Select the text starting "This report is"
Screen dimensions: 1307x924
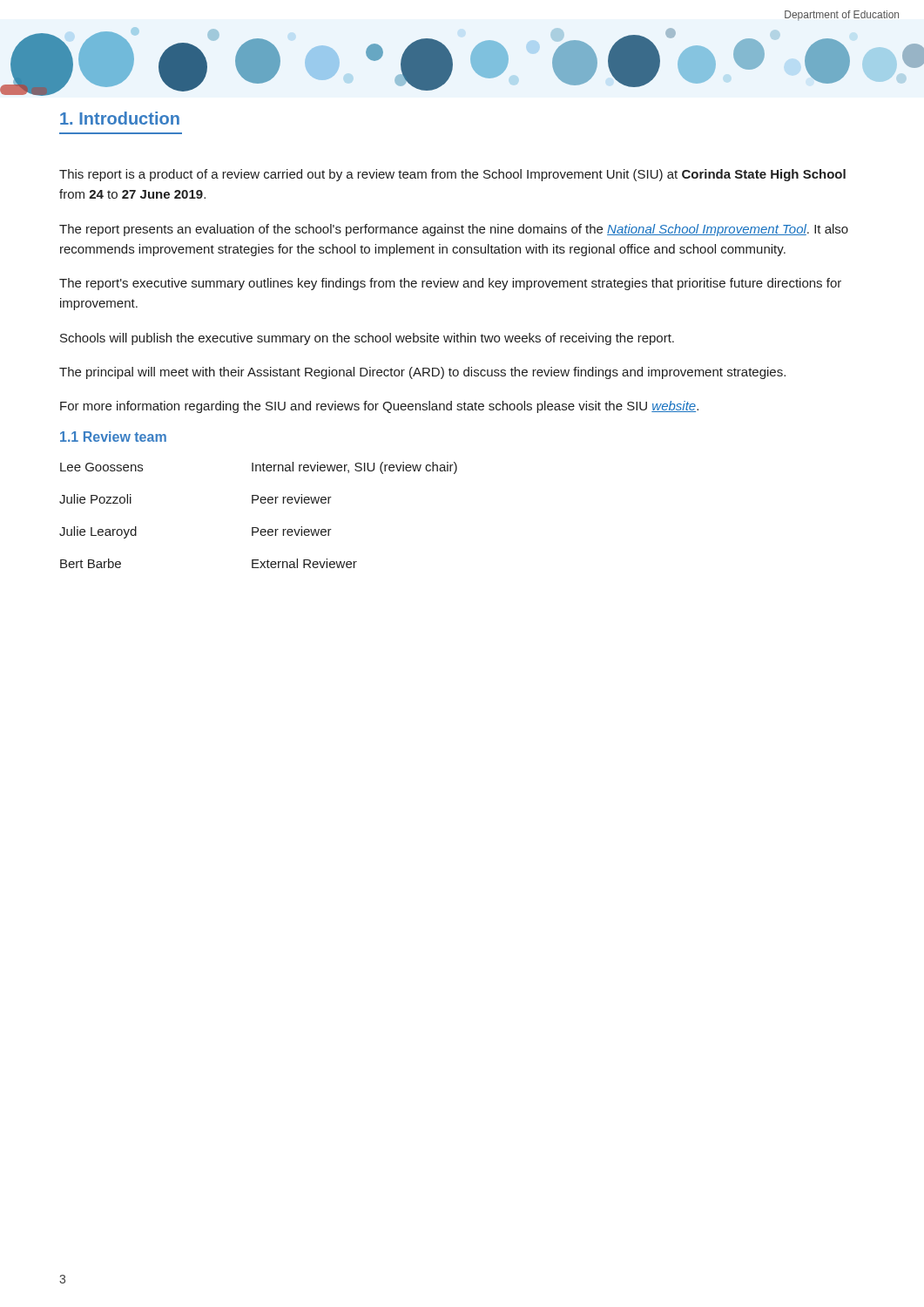click(453, 184)
